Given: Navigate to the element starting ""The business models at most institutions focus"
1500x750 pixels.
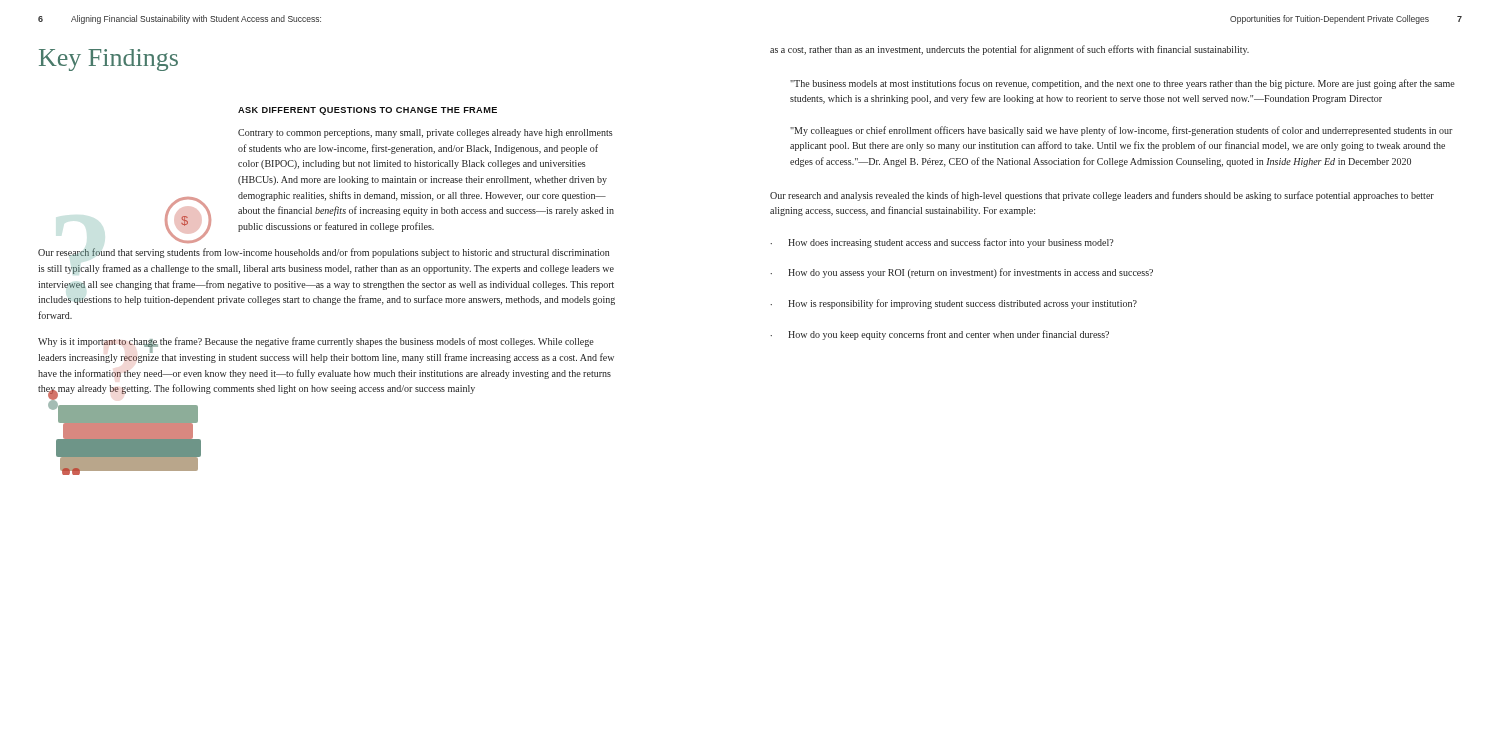Looking at the screenshot, I should click(1122, 91).
